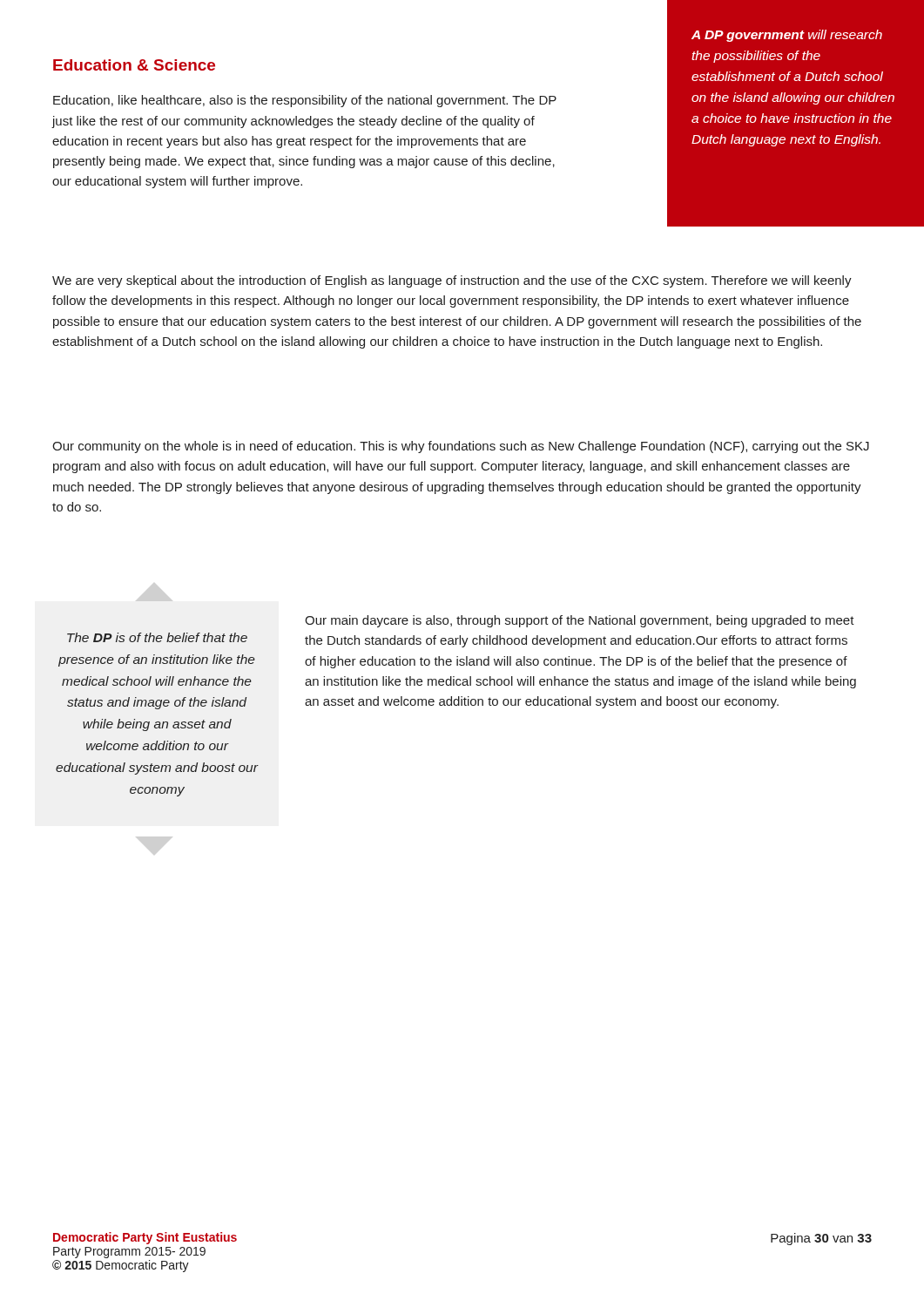The image size is (924, 1307).
Task: Find the text block with the text "Our community on the whole is in need"
Action: click(462, 476)
